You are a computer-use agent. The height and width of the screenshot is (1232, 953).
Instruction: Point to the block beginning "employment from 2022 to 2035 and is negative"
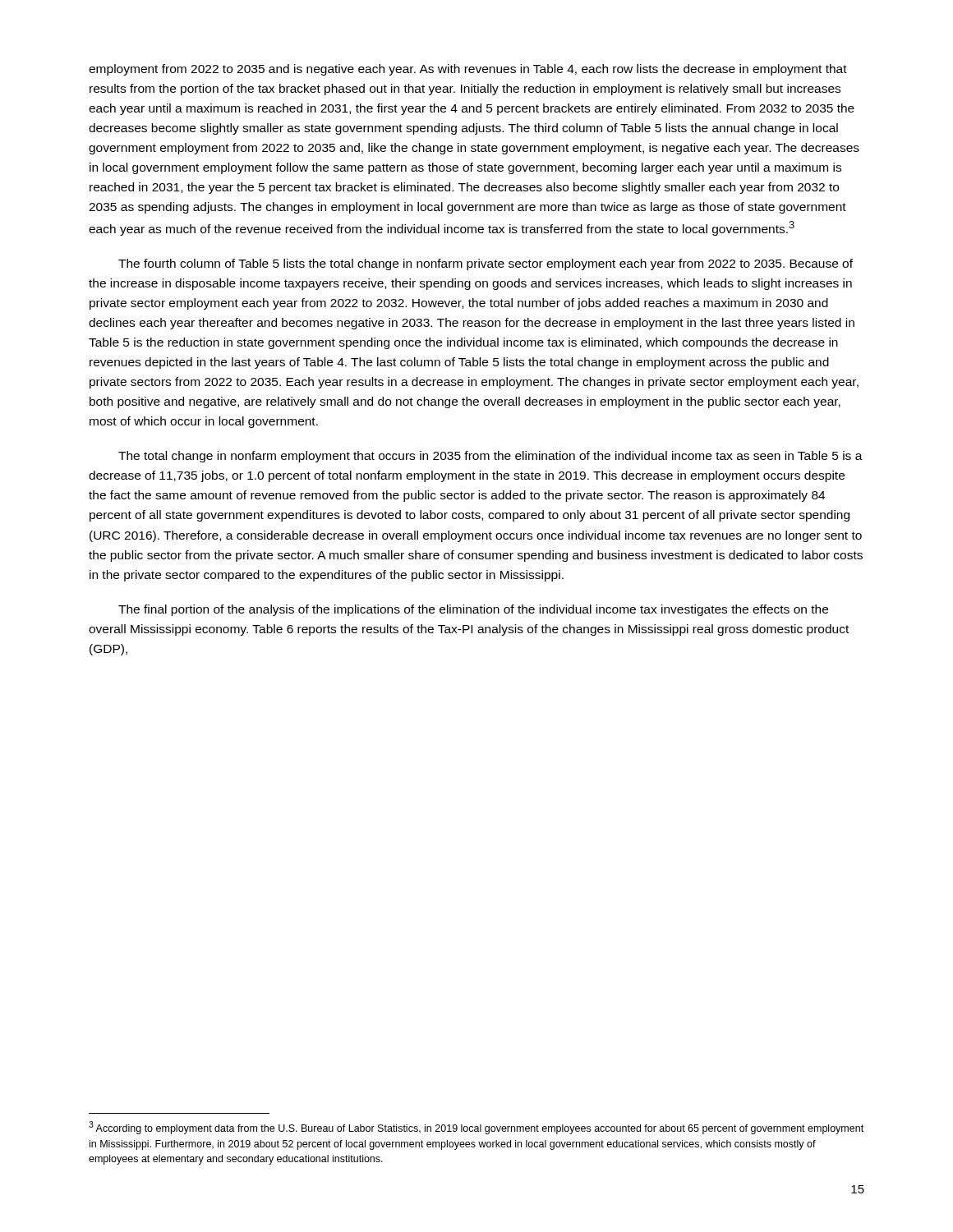click(x=474, y=149)
